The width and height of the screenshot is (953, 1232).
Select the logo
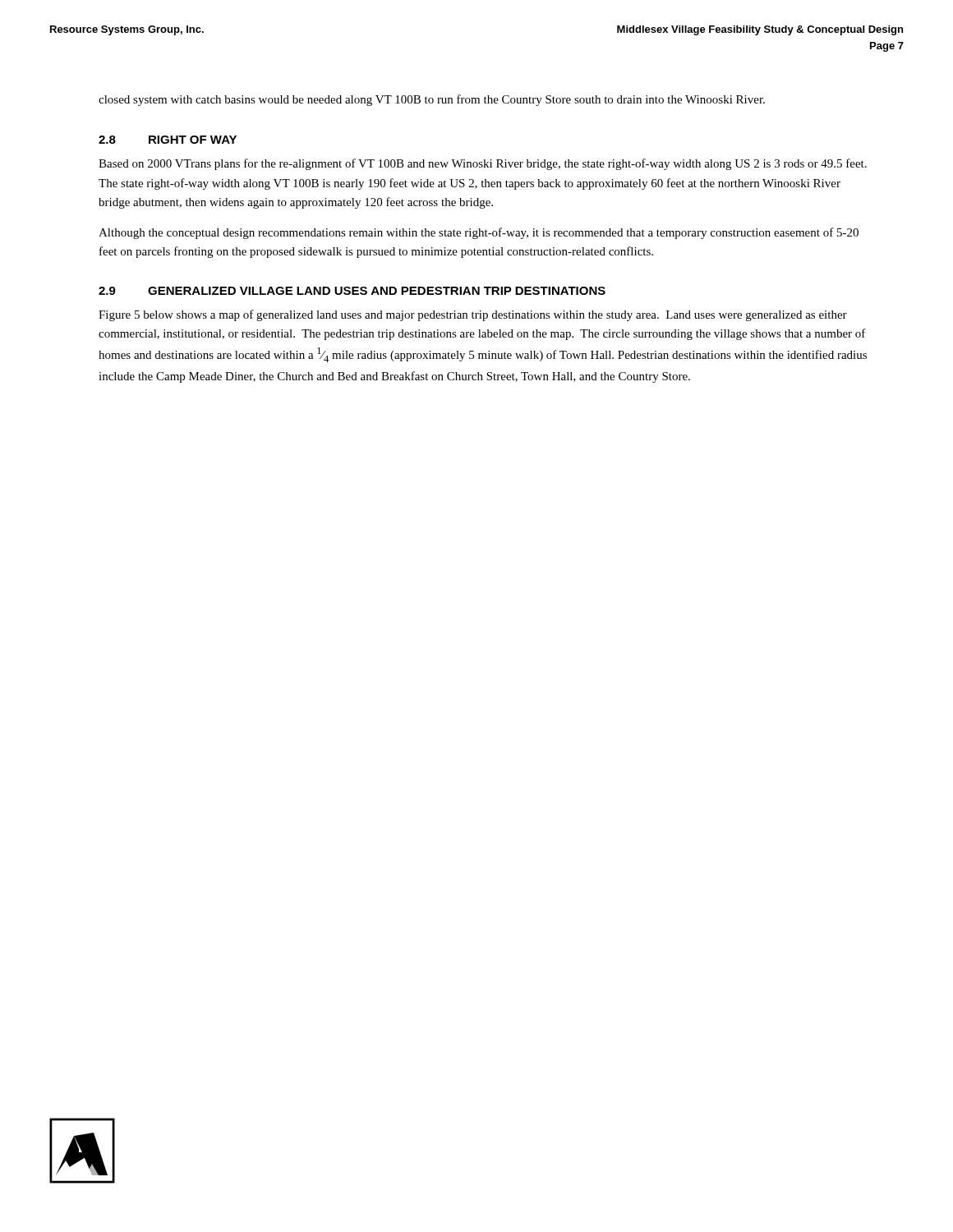[x=82, y=1152]
